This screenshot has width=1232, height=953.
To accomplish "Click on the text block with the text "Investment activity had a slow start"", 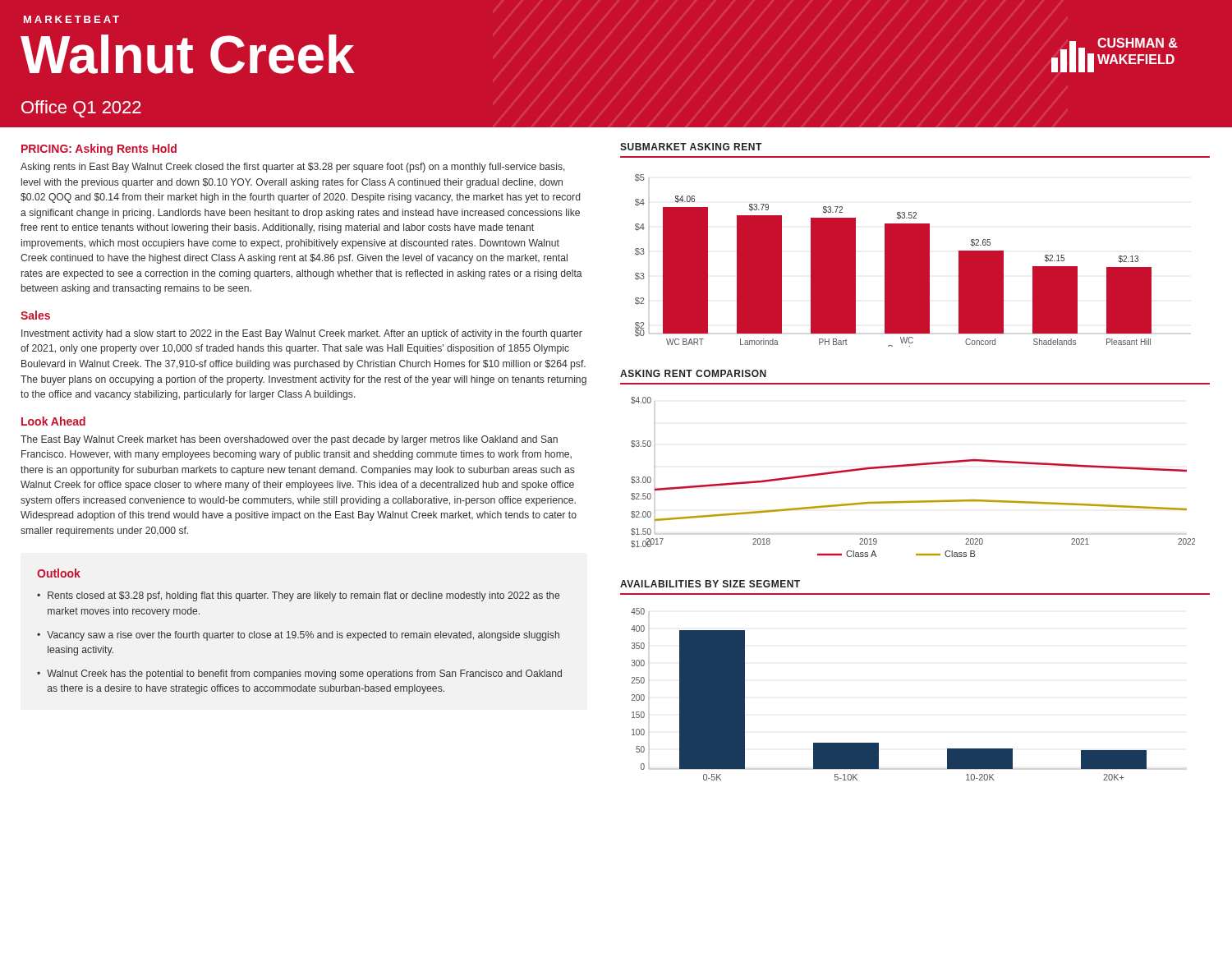I will click(304, 364).
